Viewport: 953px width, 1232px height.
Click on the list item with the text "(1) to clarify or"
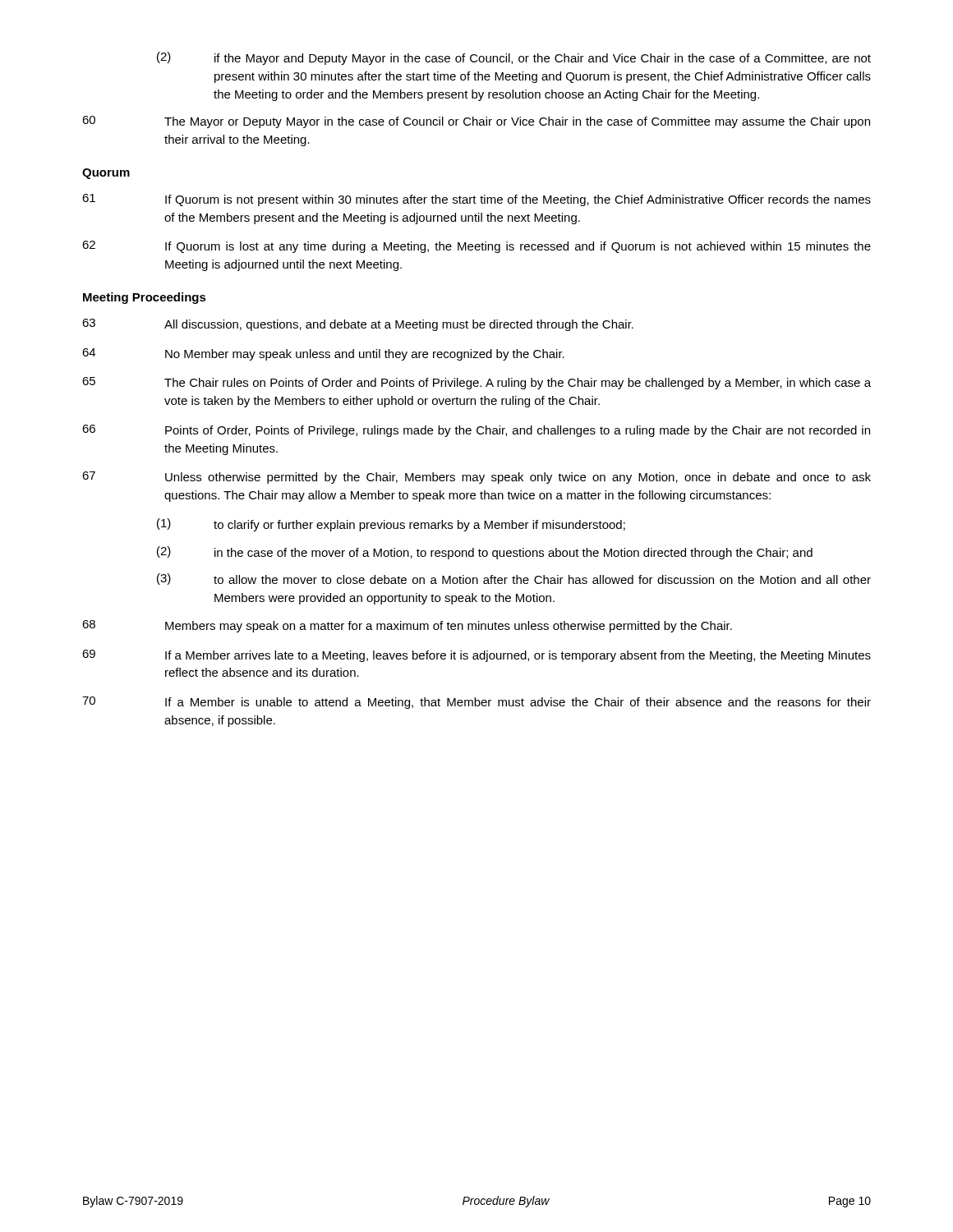(513, 525)
